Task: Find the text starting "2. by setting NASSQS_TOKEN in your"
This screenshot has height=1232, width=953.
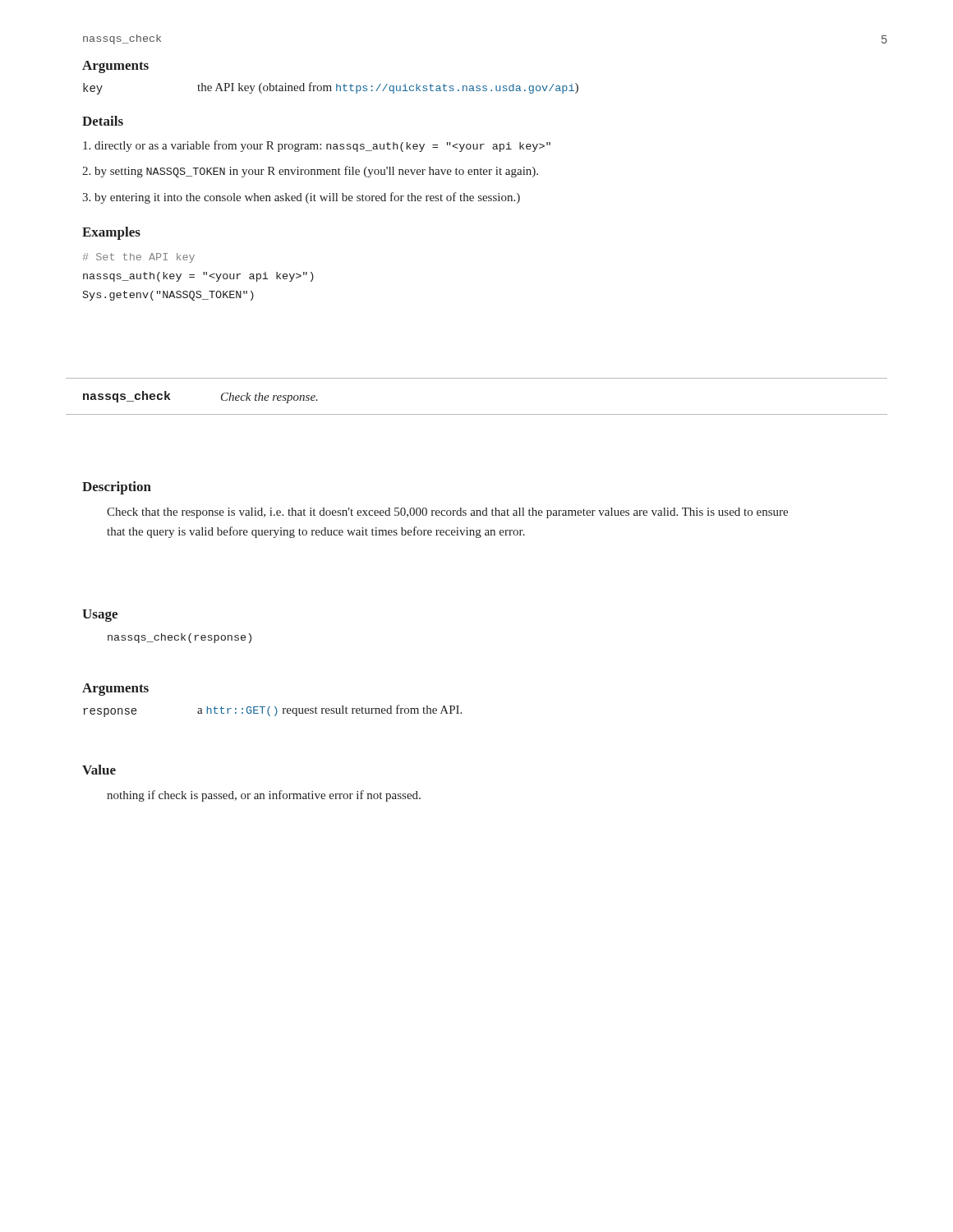Action: click(x=311, y=171)
